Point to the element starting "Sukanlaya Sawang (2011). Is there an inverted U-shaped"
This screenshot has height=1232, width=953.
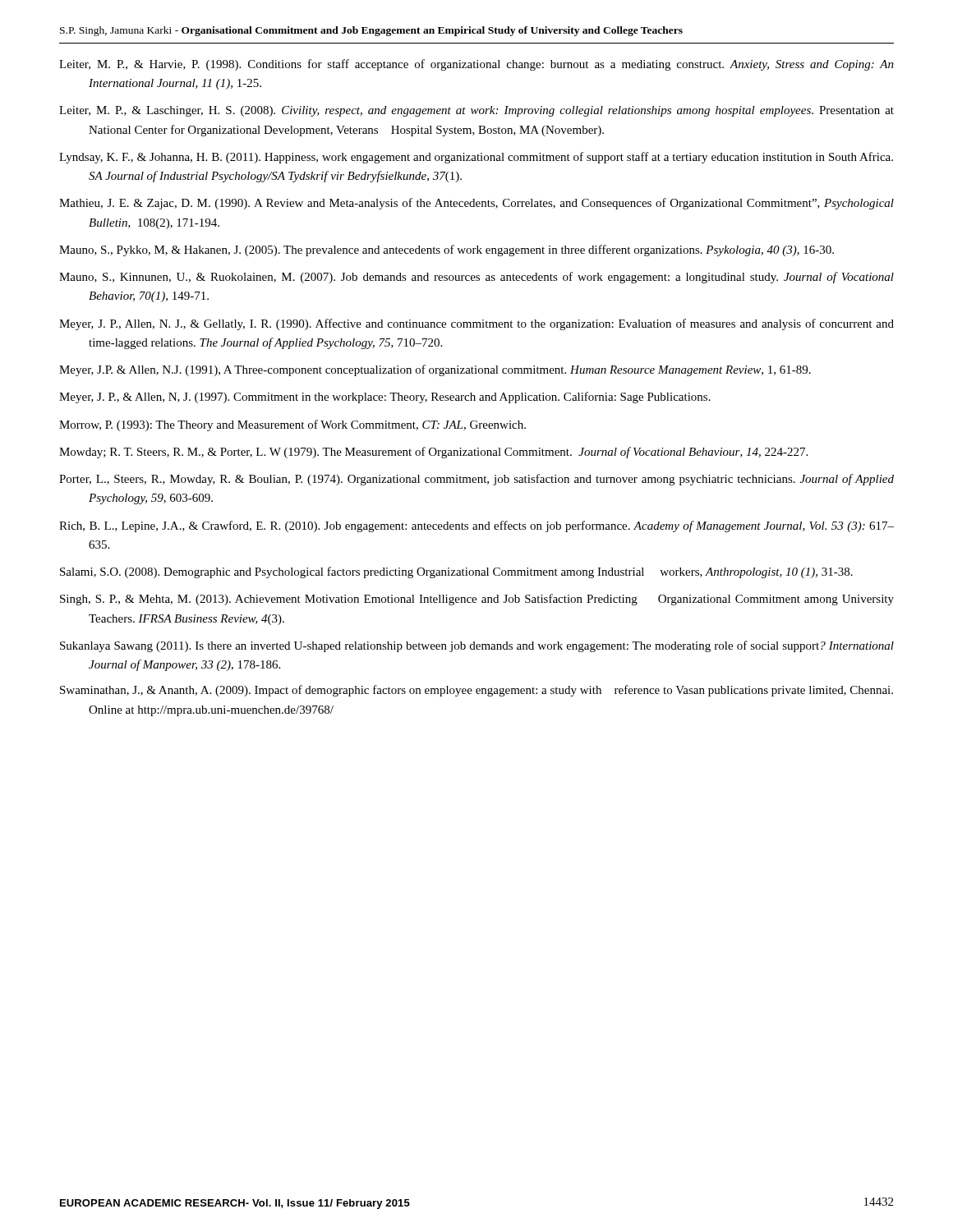click(476, 679)
